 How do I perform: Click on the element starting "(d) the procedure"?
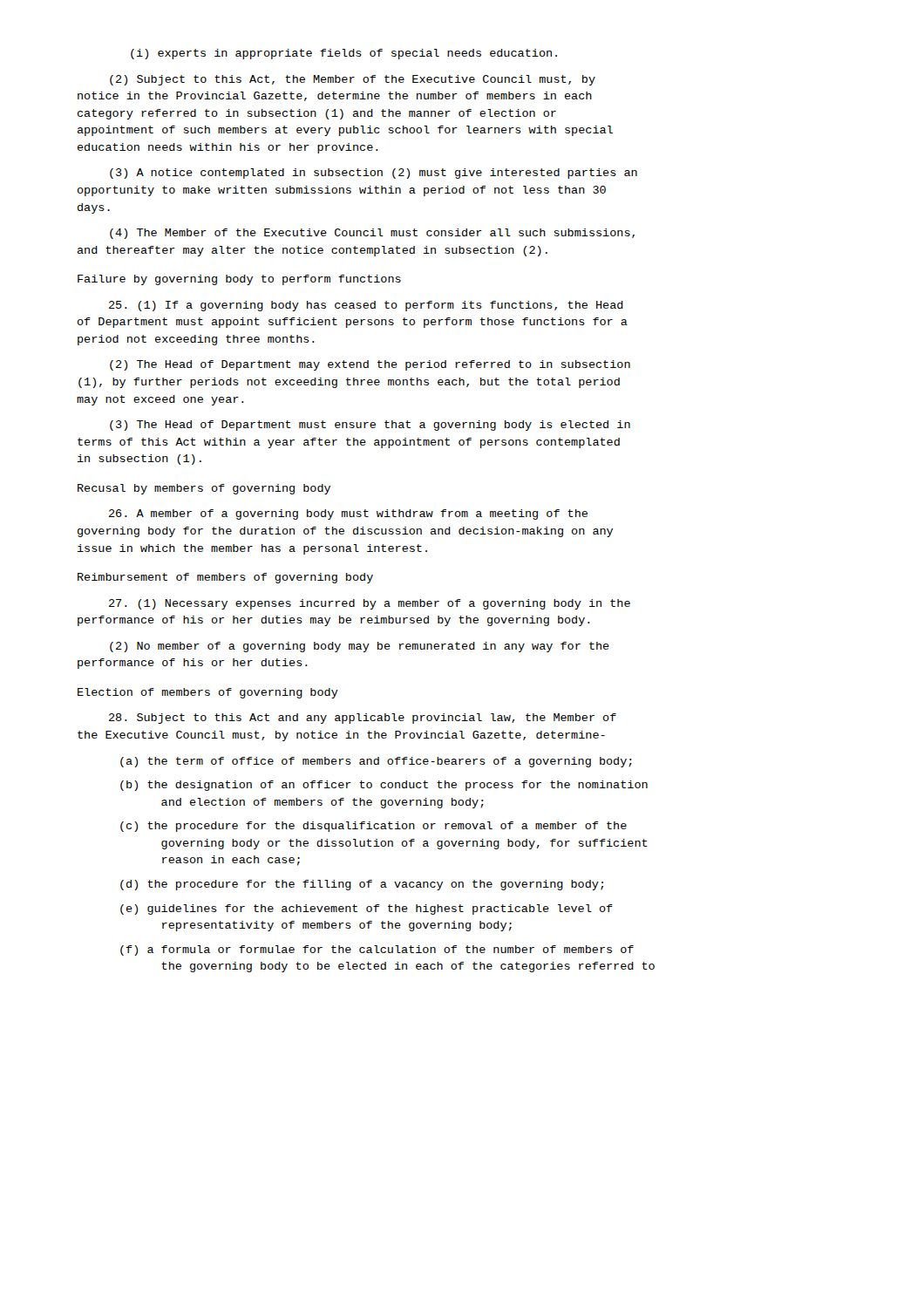(362, 885)
